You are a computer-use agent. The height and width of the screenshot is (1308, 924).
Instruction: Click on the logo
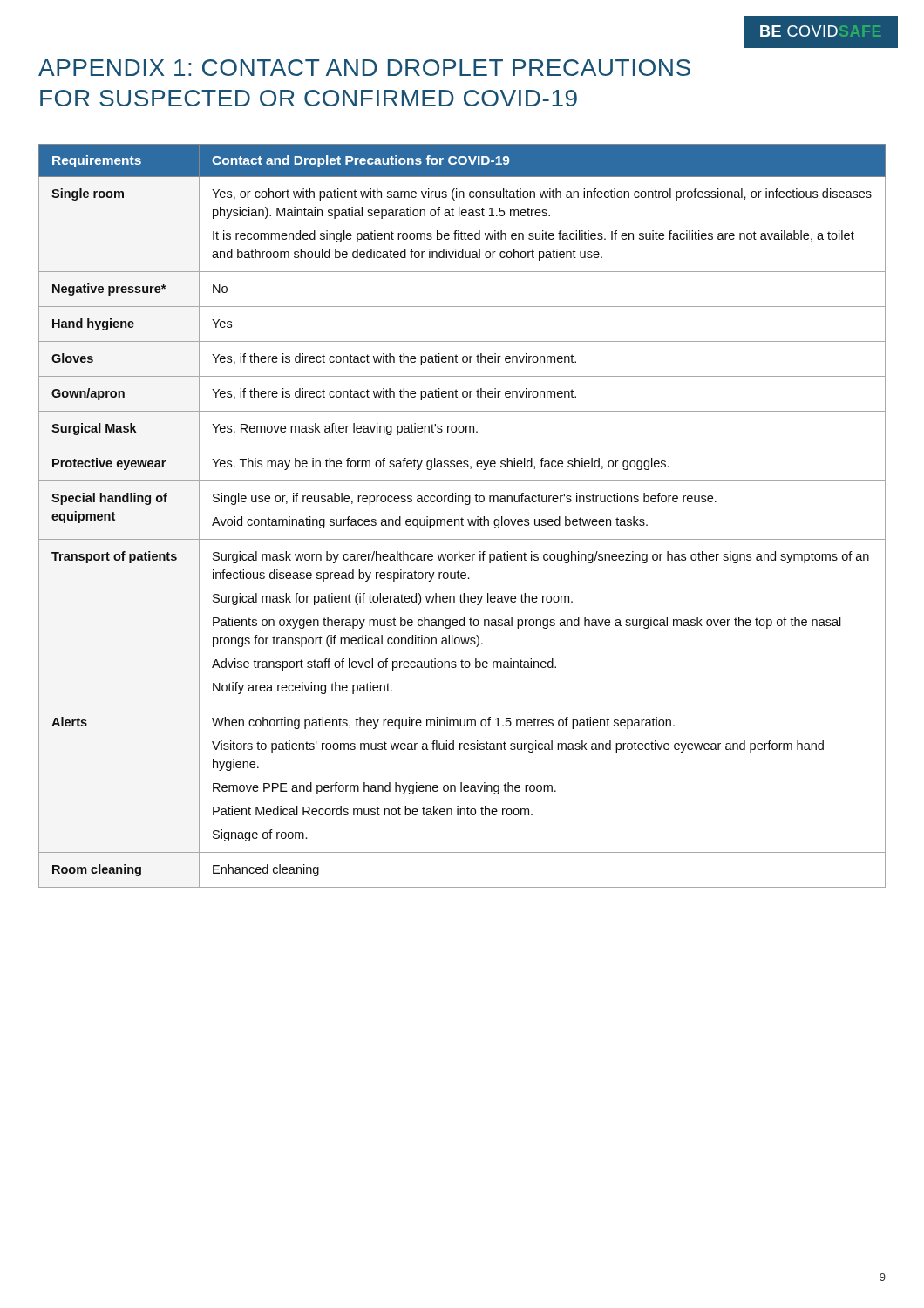coord(821,32)
